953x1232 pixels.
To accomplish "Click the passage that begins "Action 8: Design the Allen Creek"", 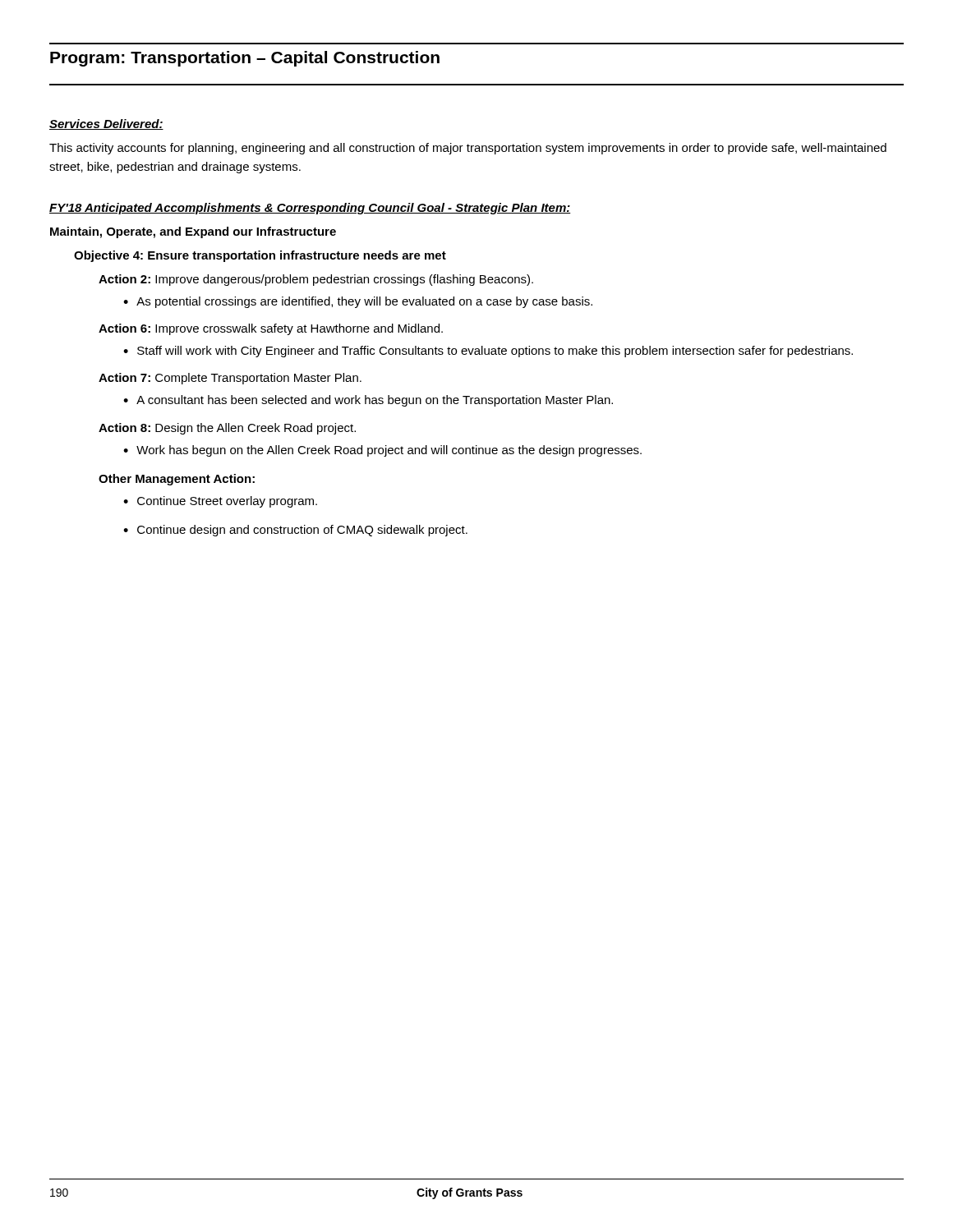I will 228,427.
